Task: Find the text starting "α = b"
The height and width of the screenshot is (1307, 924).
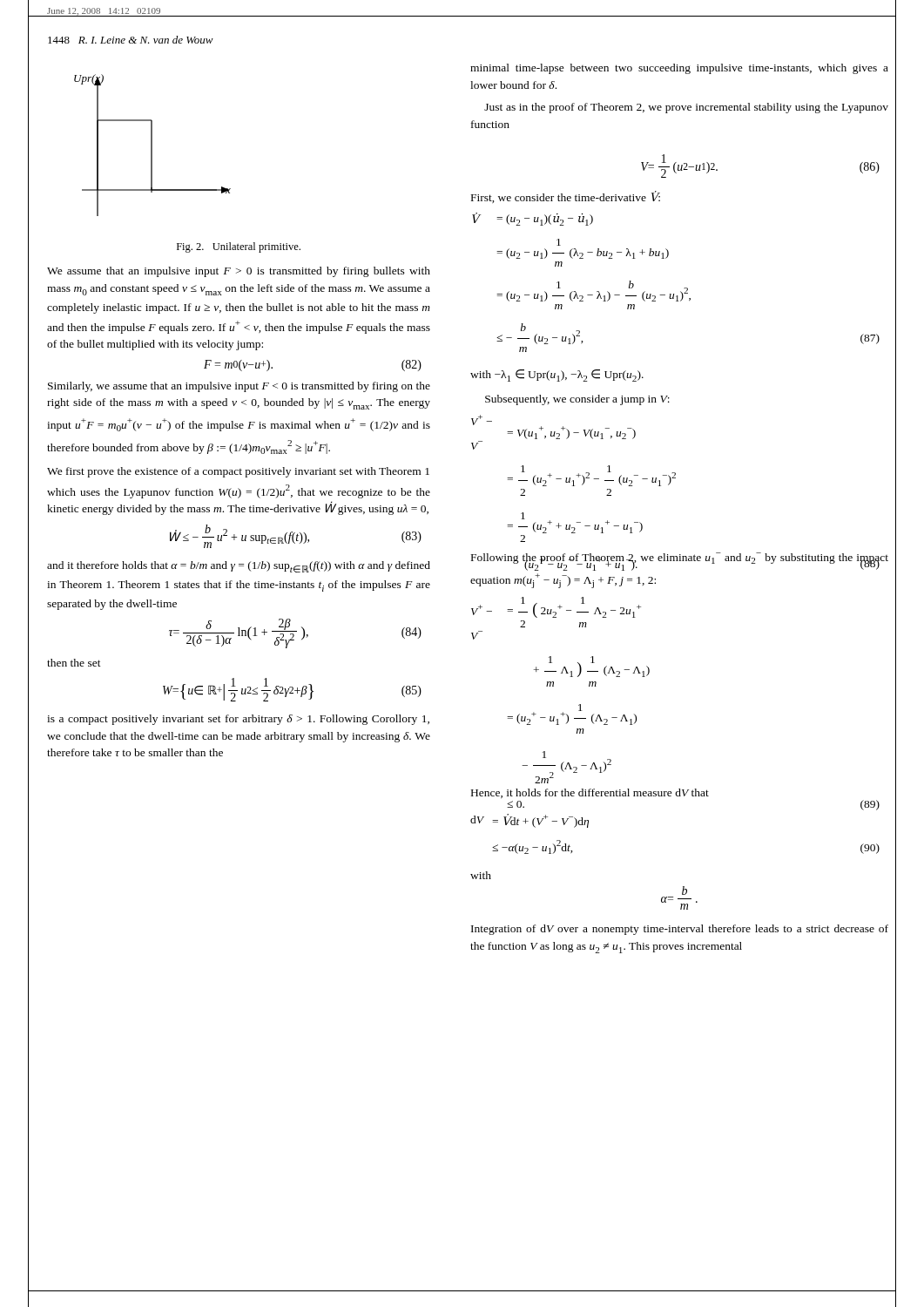Action: coord(679,899)
